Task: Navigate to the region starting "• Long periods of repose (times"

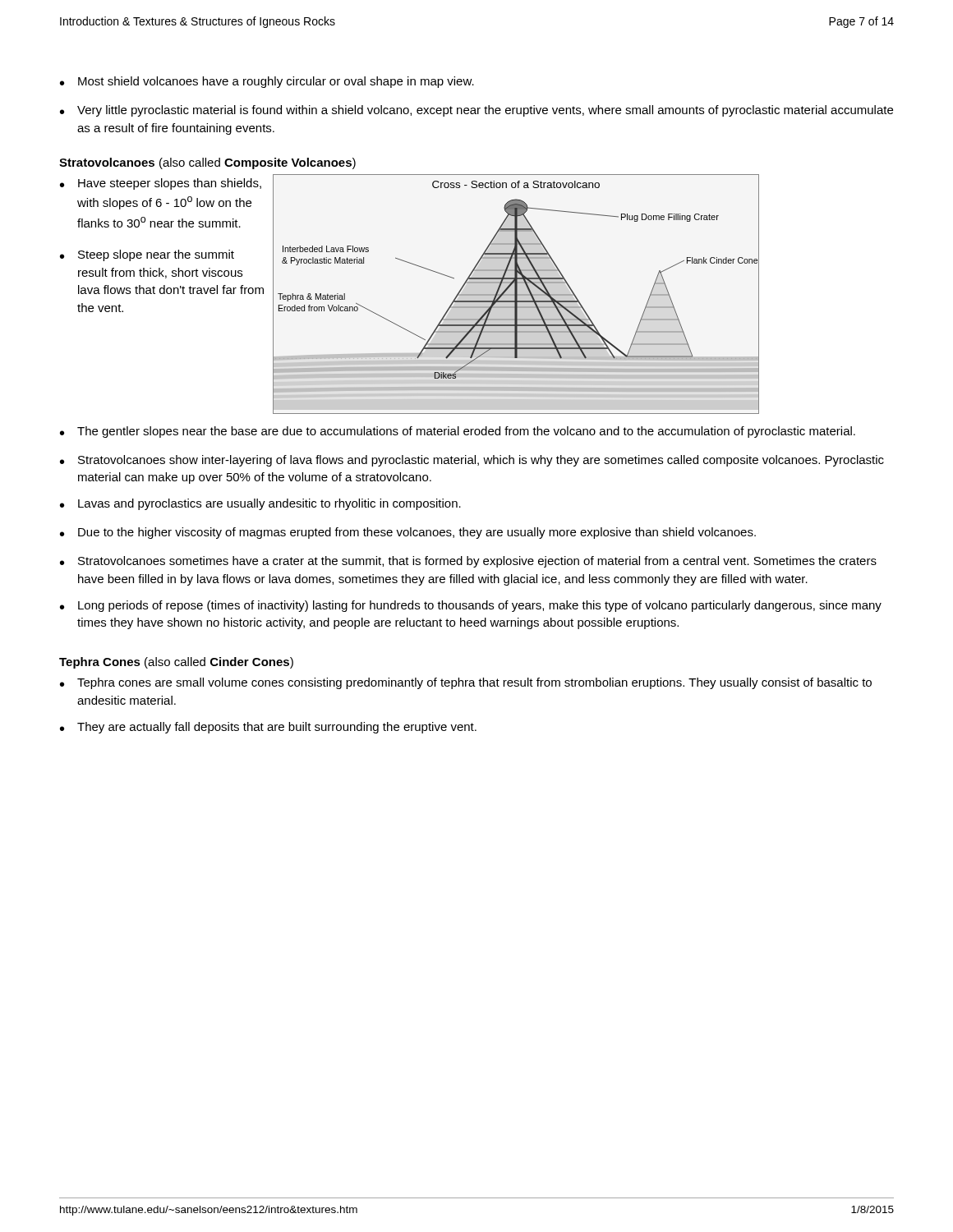Action: (476, 614)
